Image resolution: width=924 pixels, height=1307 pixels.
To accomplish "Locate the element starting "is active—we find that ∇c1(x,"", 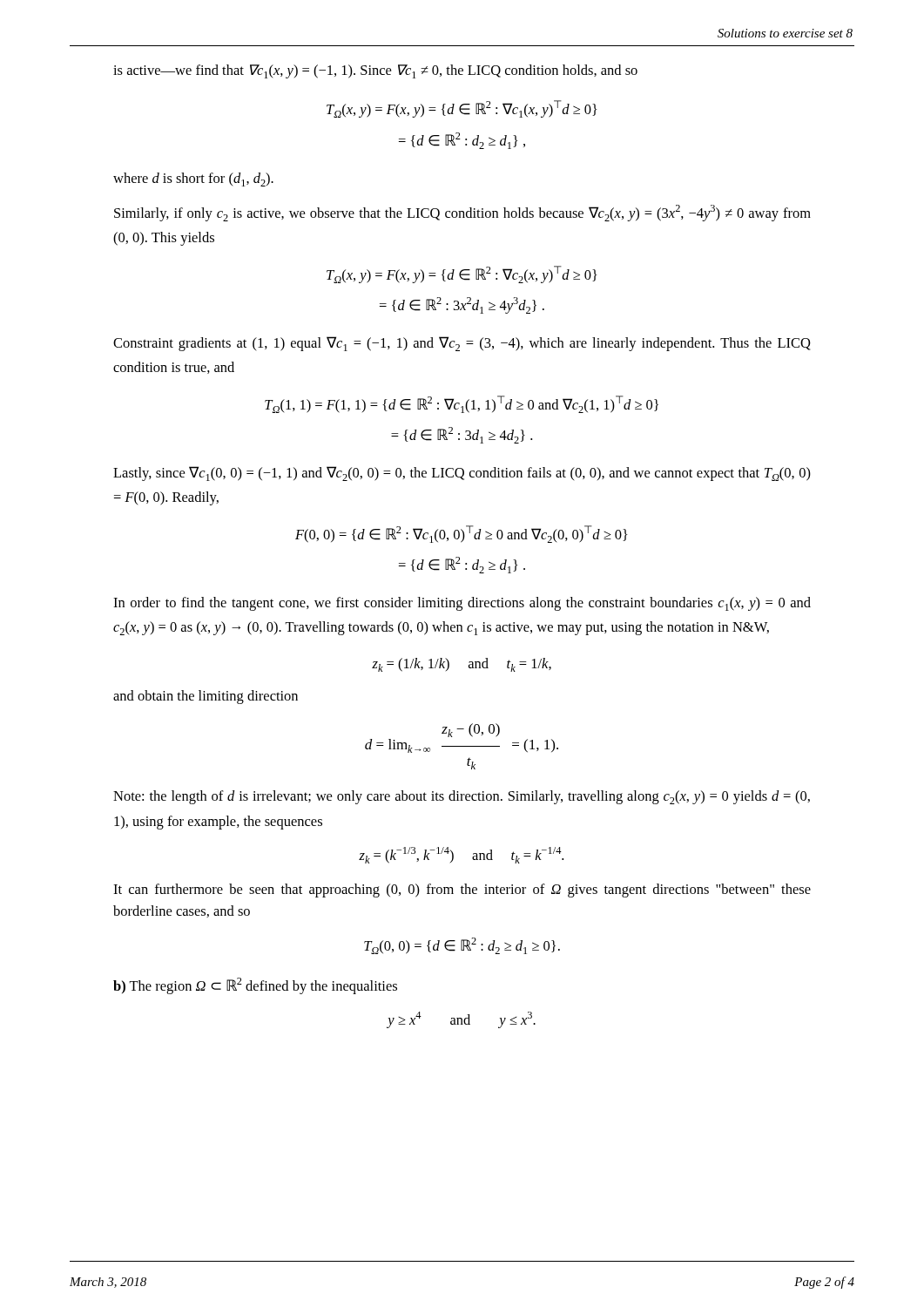I will click(462, 72).
